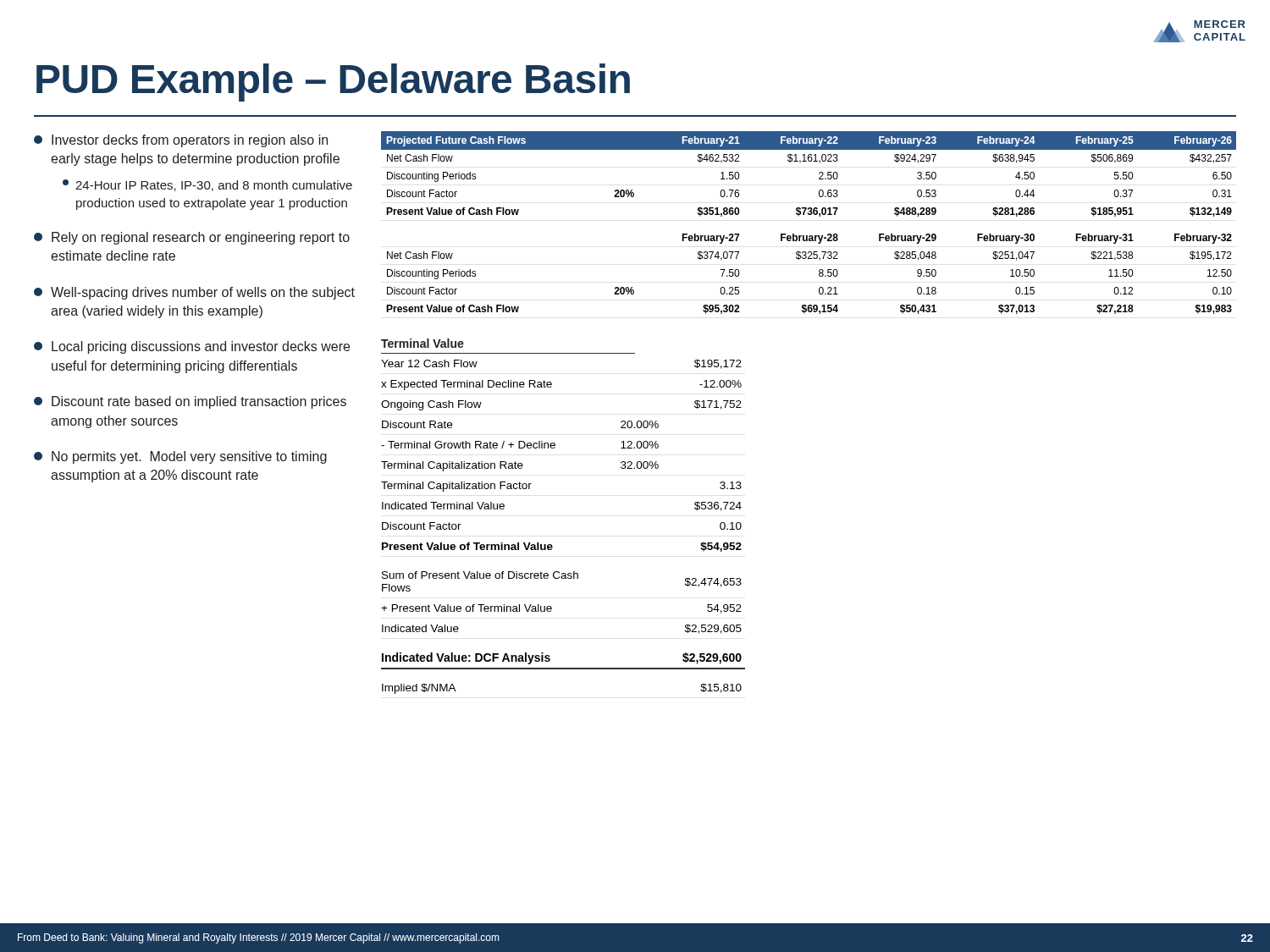Find the block on this page that starts "Well-spacing drives number"
Viewport: 1270px width, 952px height.
[197, 302]
